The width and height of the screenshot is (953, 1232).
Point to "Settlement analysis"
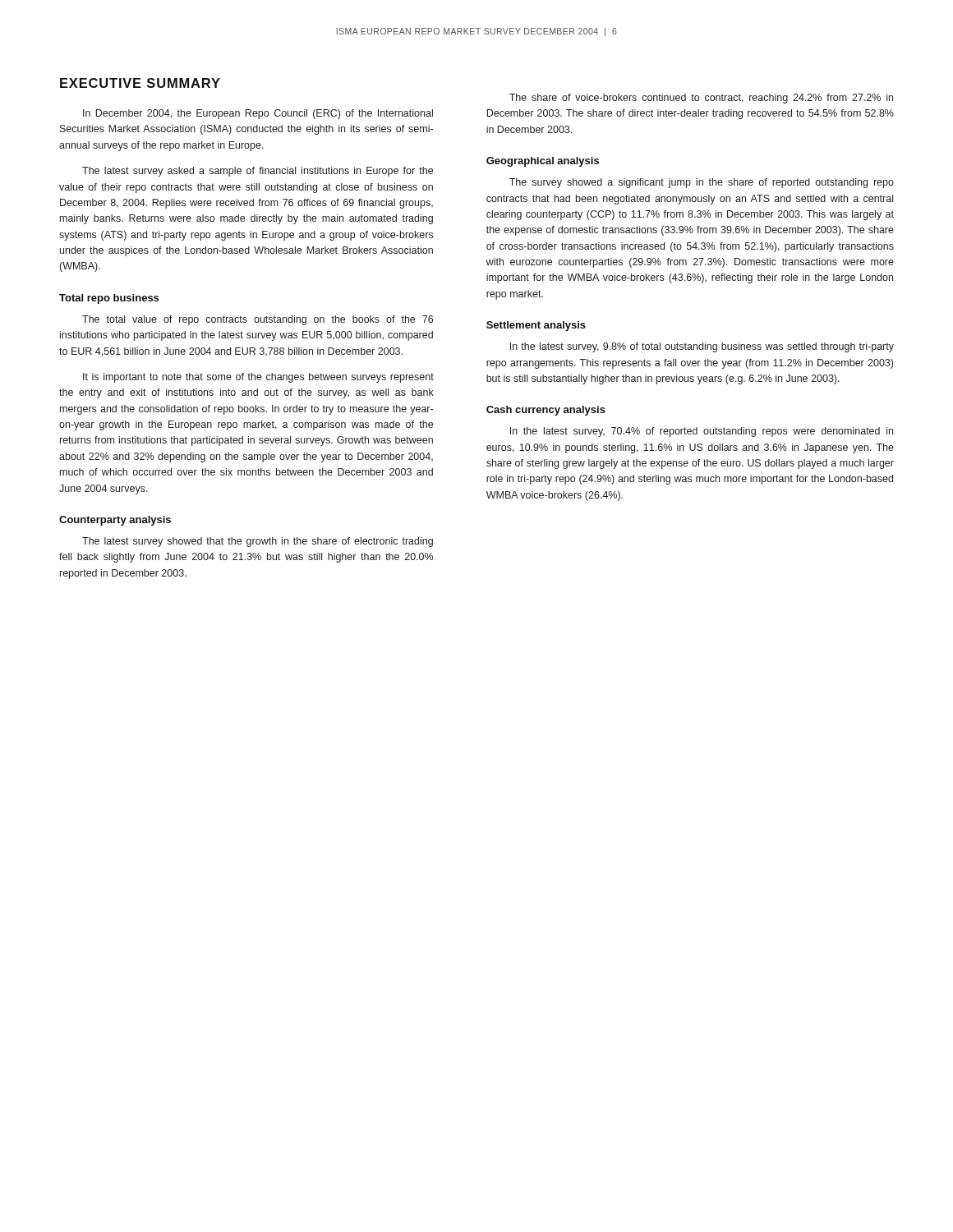(536, 325)
